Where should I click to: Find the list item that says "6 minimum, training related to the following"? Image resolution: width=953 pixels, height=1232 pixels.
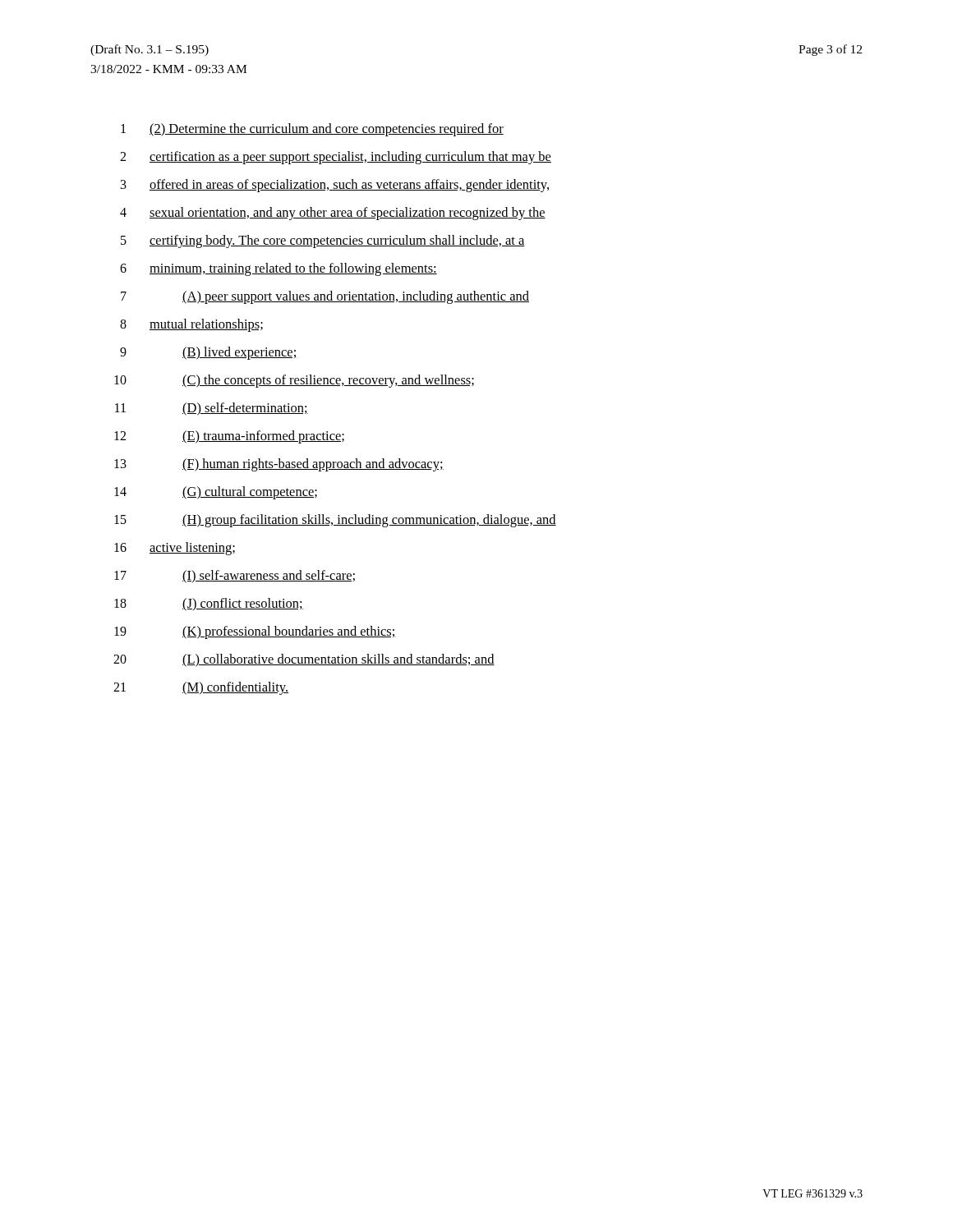click(264, 269)
